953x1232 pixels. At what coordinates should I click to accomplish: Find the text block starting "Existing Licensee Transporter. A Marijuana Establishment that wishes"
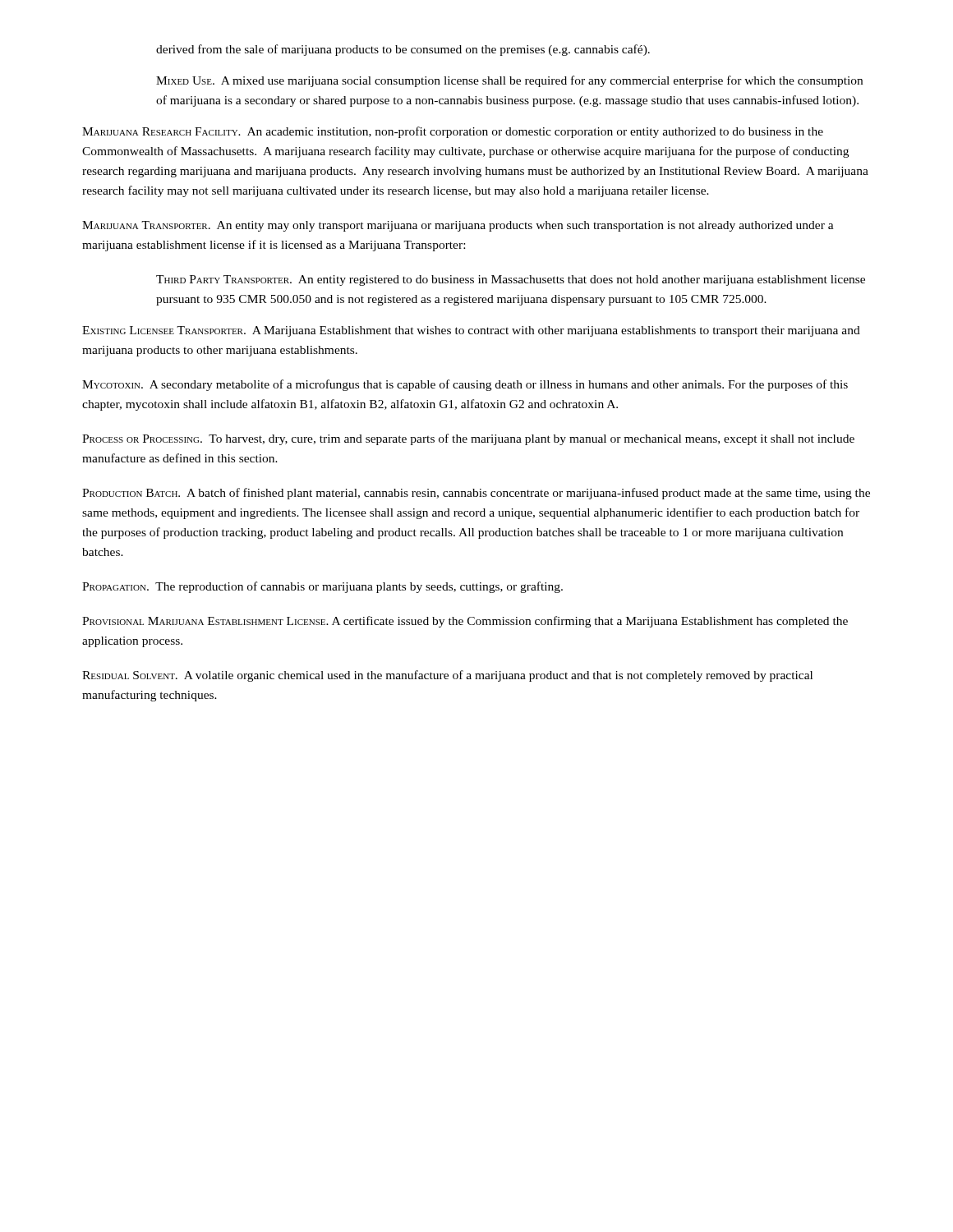471,340
